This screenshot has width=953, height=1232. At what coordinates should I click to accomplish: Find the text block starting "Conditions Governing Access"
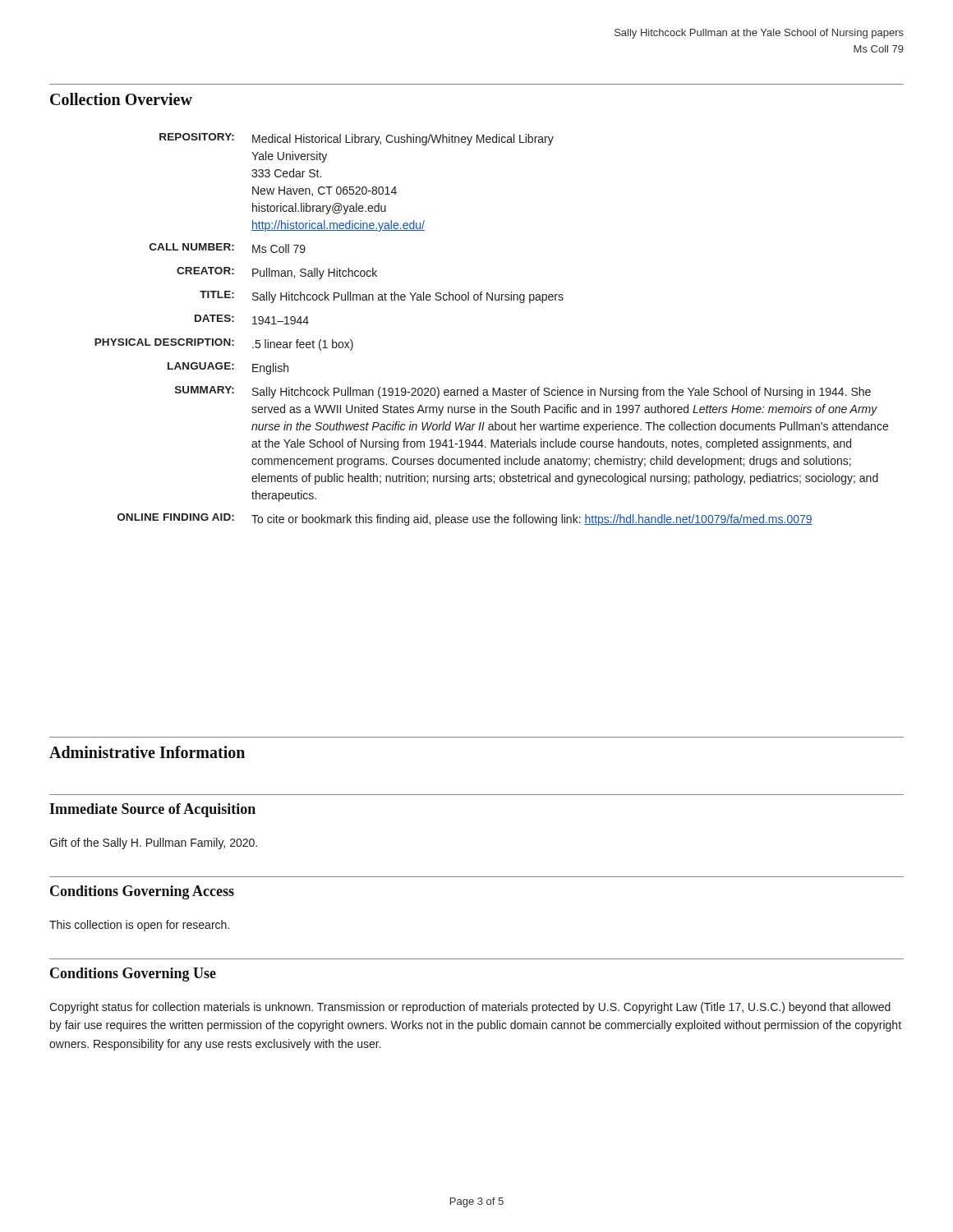tap(142, 892)
